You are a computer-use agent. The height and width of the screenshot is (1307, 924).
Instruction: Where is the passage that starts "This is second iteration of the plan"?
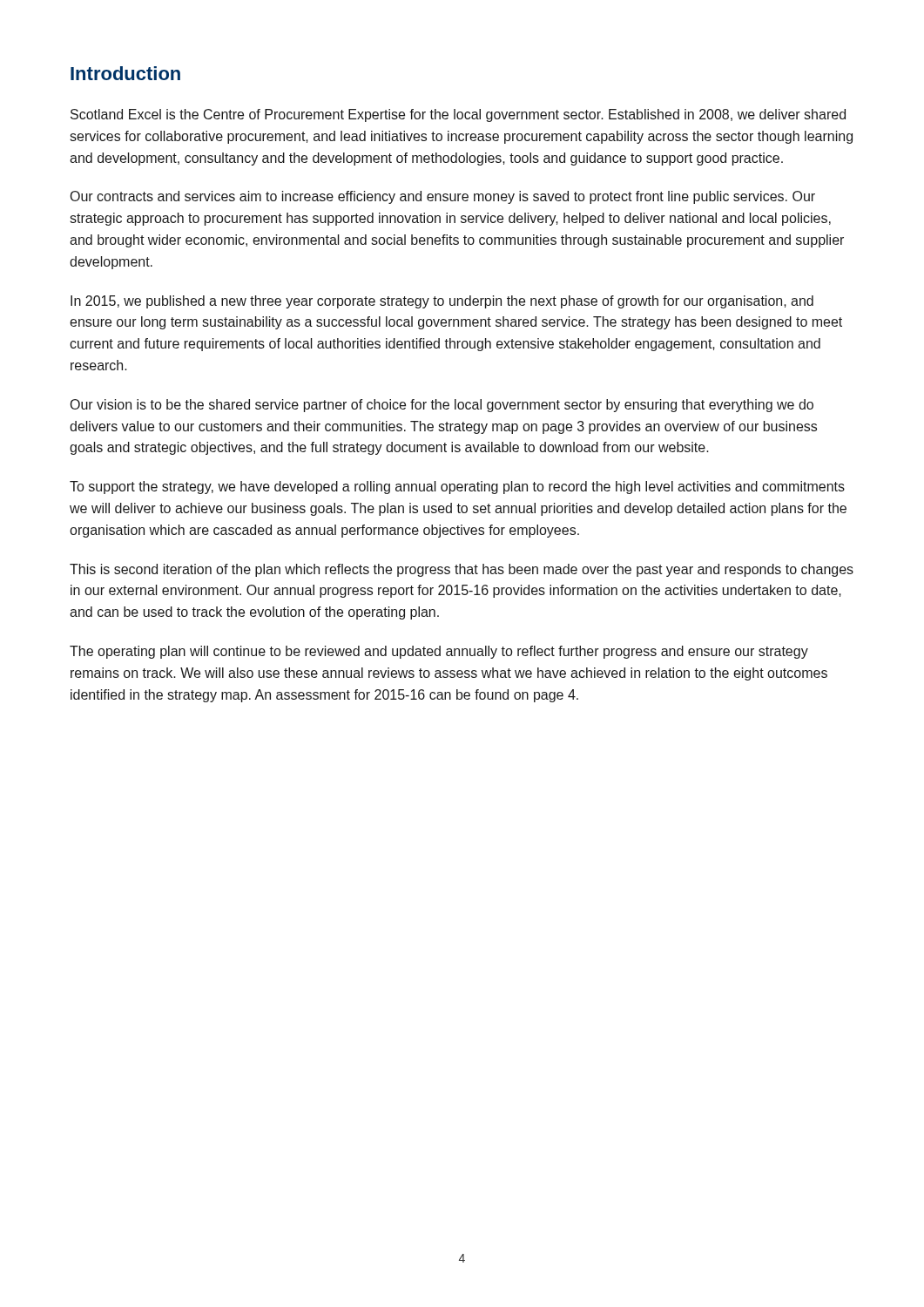click(462, 591)
